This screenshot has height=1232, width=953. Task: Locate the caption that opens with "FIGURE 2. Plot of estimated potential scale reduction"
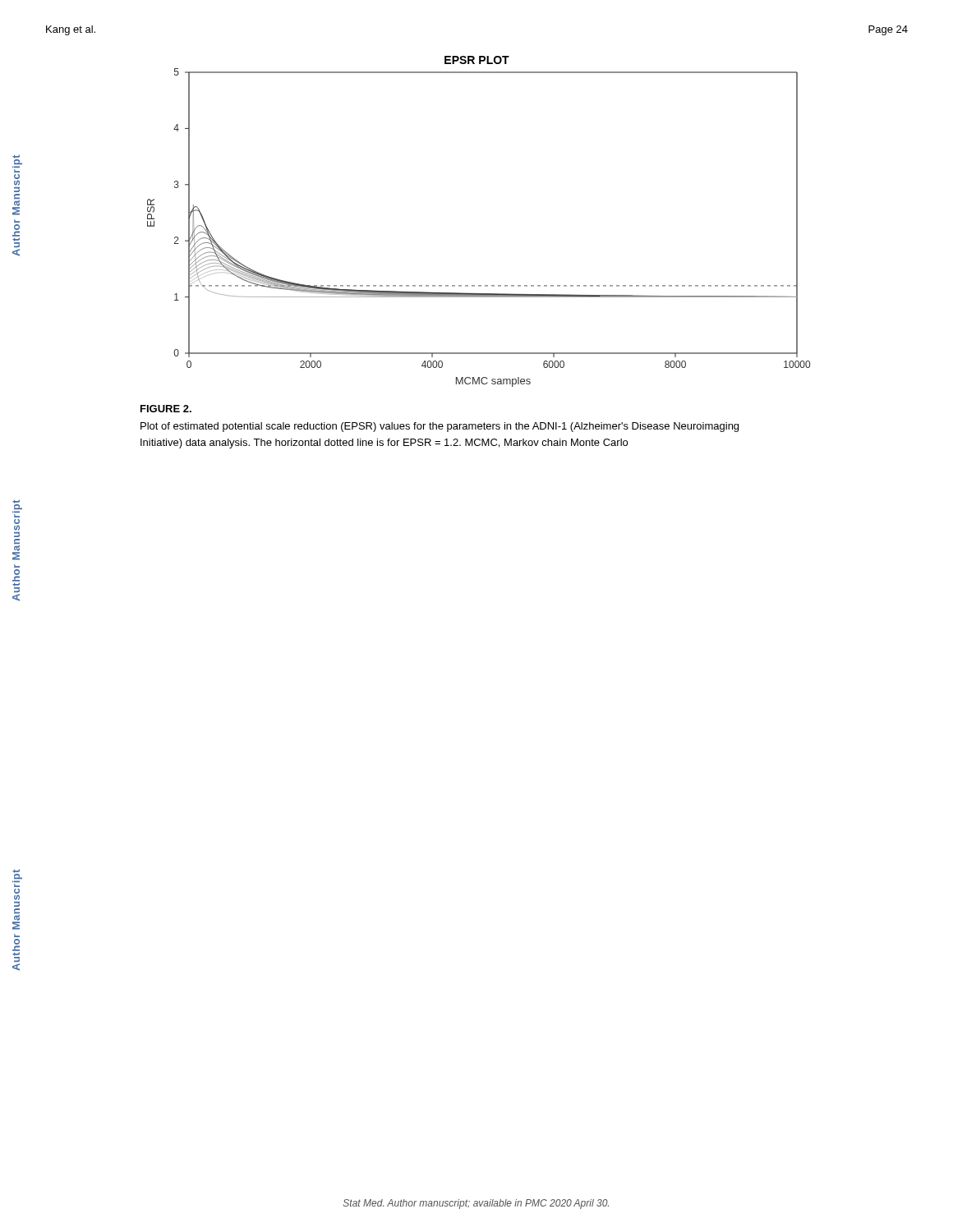click(x=460, y=426)
